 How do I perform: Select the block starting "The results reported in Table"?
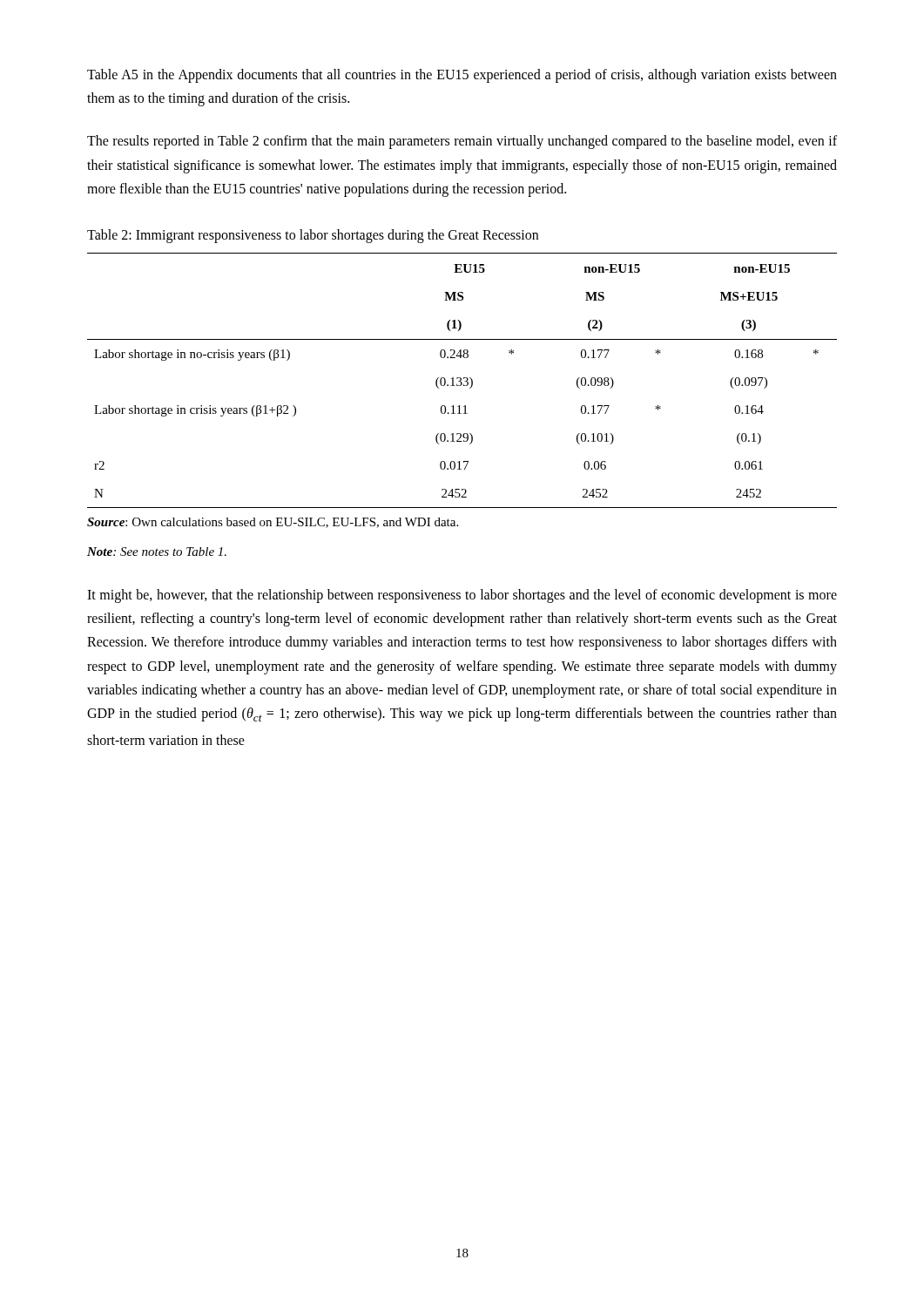[x=462, y=165]
